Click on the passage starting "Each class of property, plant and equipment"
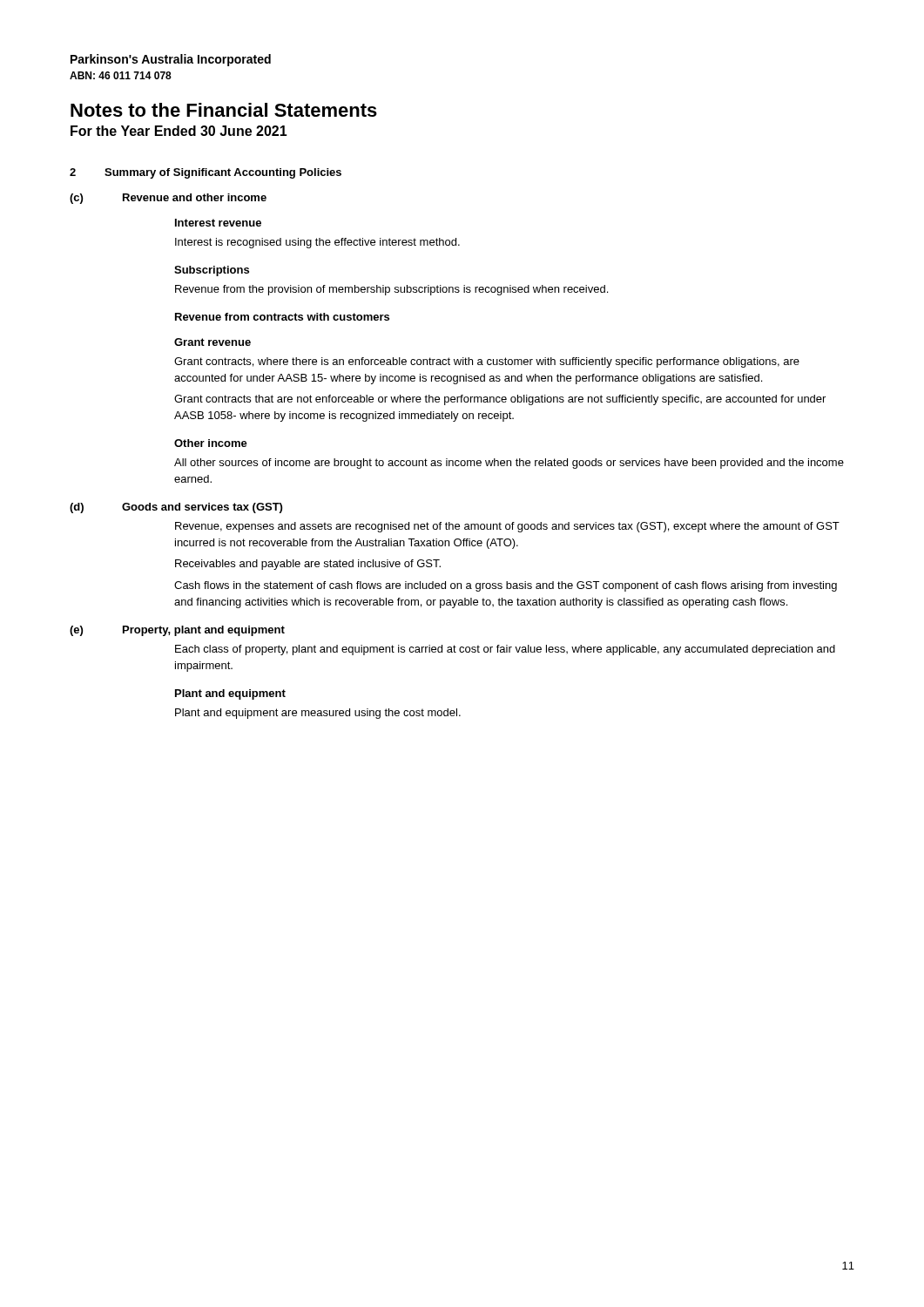 pyautogui.click(x=505, y=657)
